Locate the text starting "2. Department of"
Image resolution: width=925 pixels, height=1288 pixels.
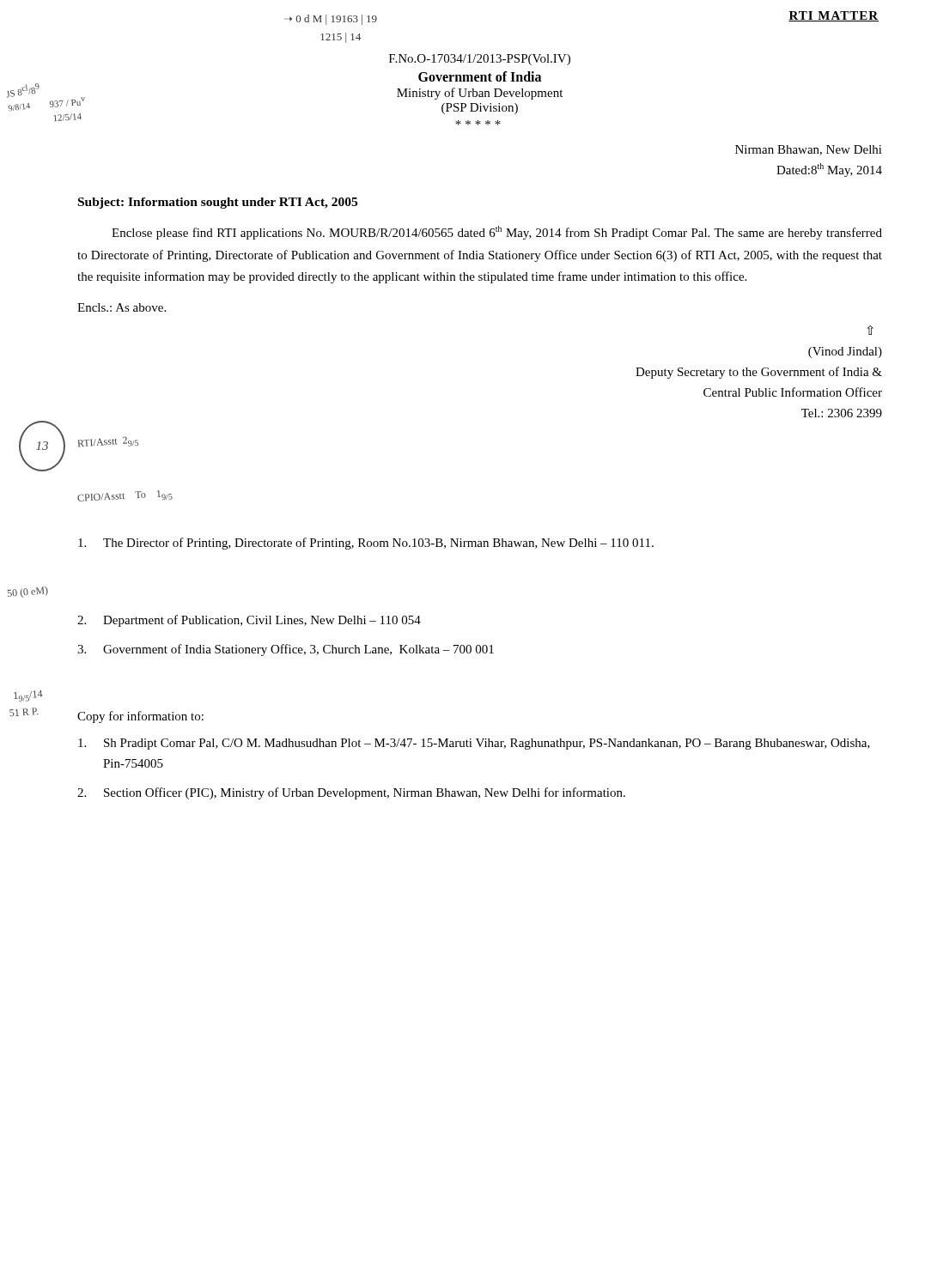click(249, 620)
